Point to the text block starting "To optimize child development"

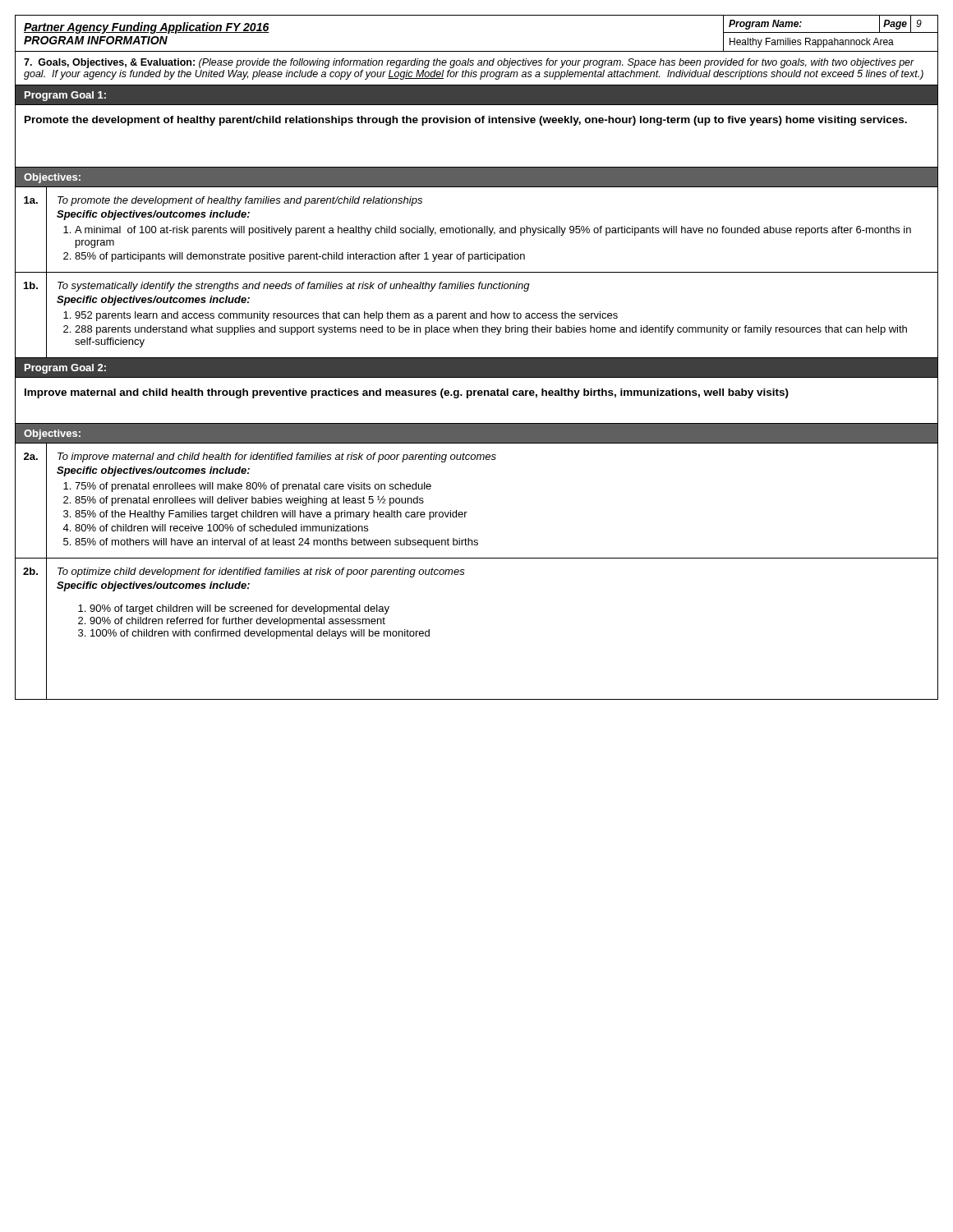(261, 602)
